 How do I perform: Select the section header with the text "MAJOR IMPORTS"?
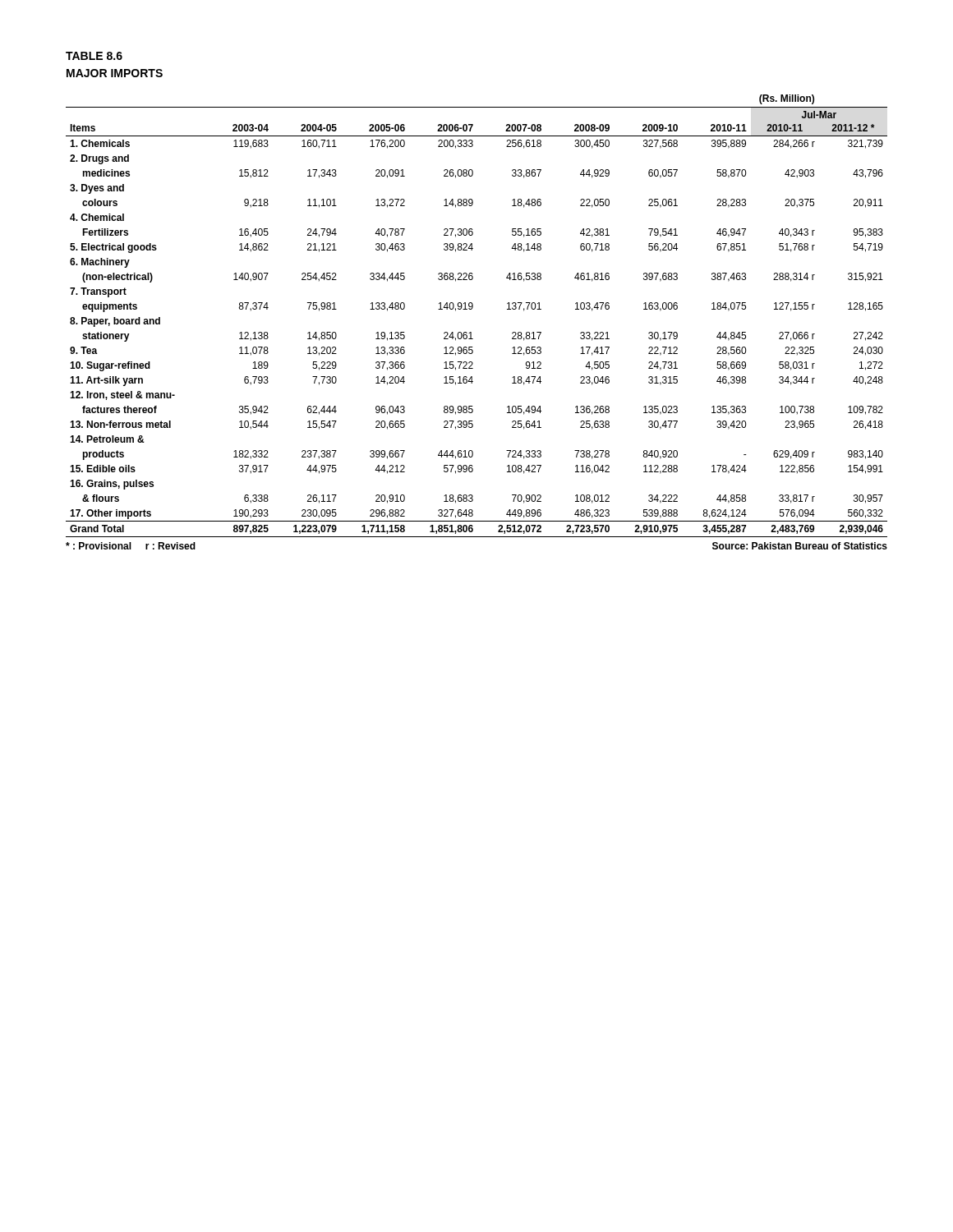(x=114, y=73)
